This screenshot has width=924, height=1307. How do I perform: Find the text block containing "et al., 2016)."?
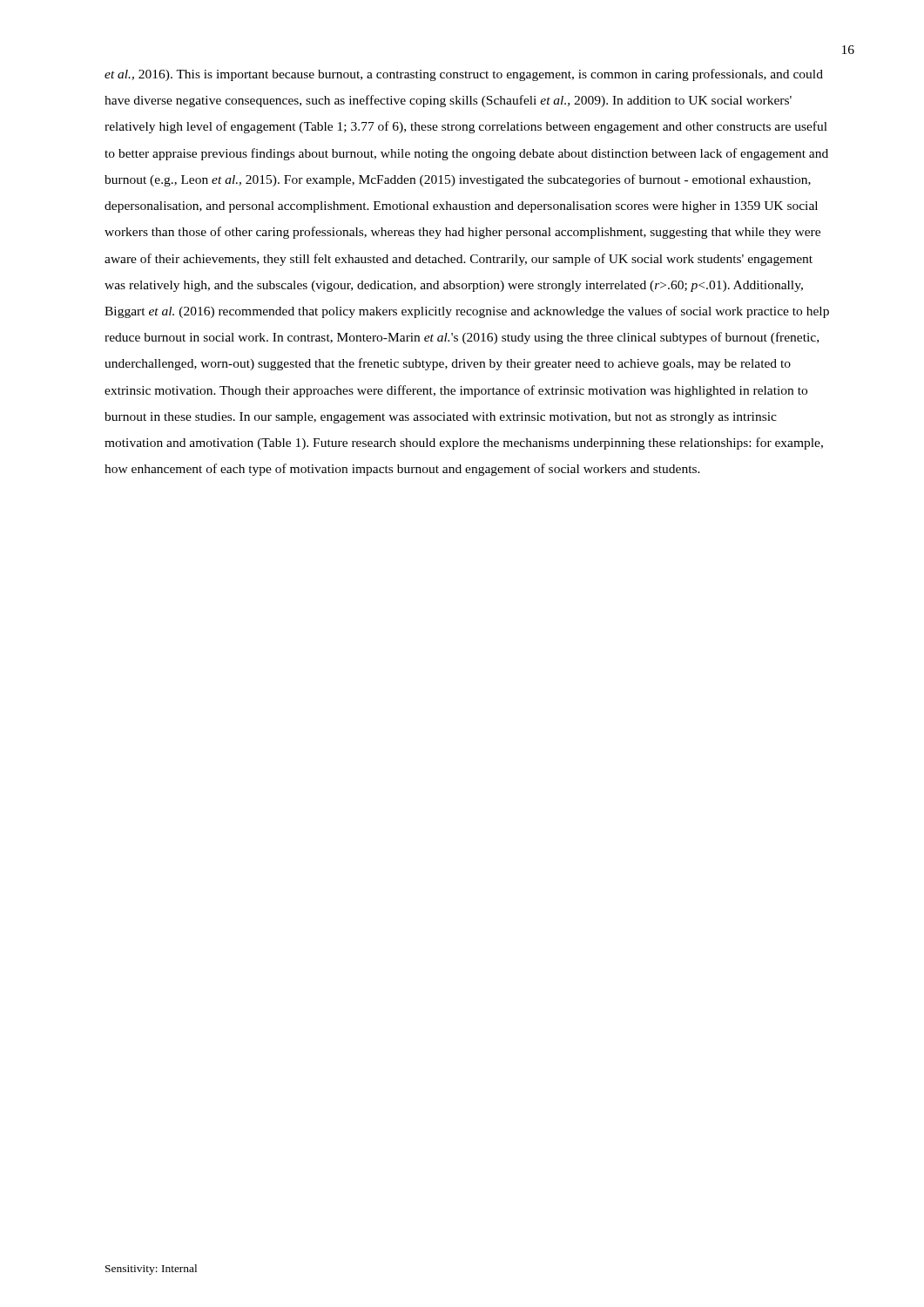pos(471,272)
